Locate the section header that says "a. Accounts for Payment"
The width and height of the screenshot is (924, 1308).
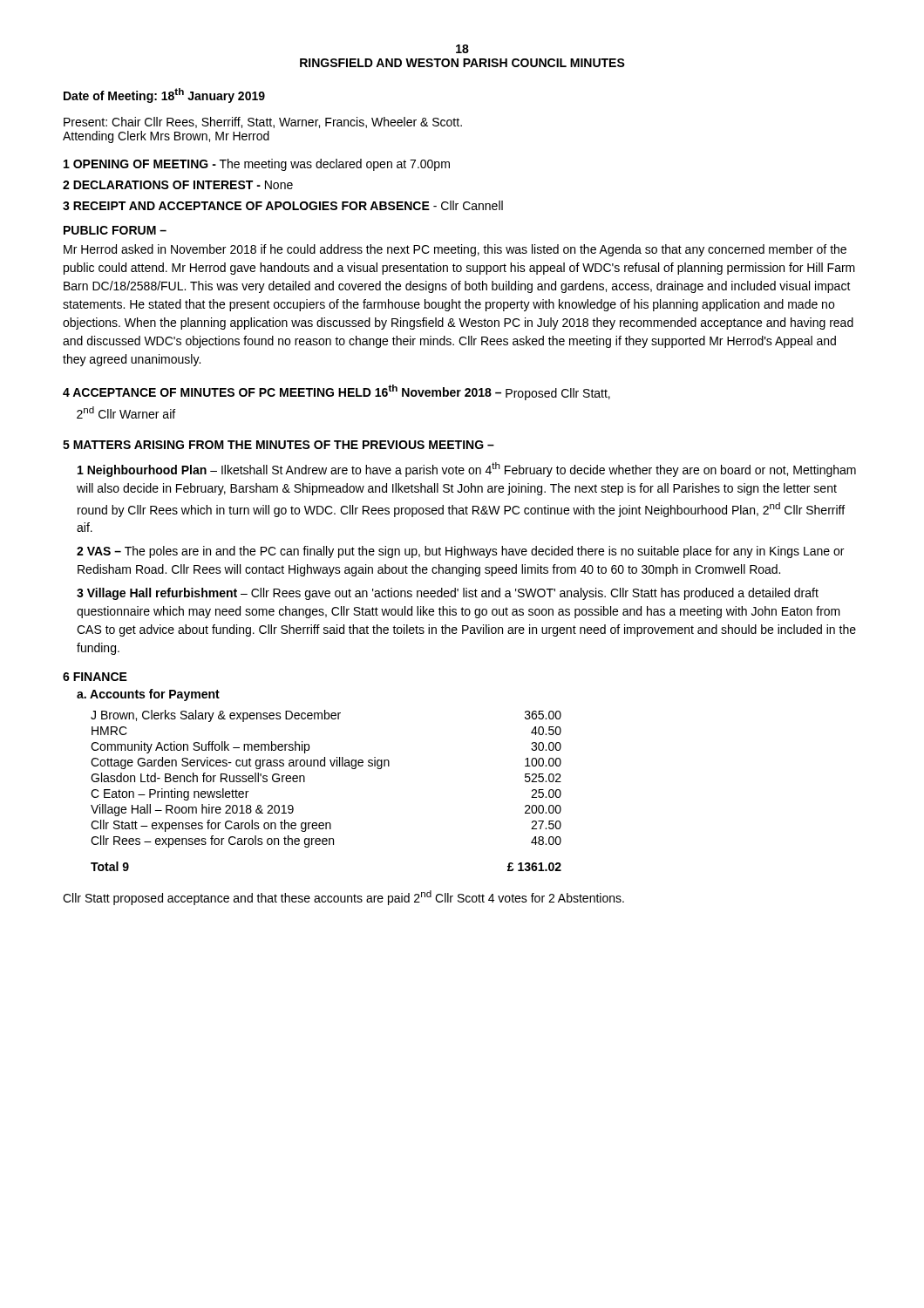[148, 694]
